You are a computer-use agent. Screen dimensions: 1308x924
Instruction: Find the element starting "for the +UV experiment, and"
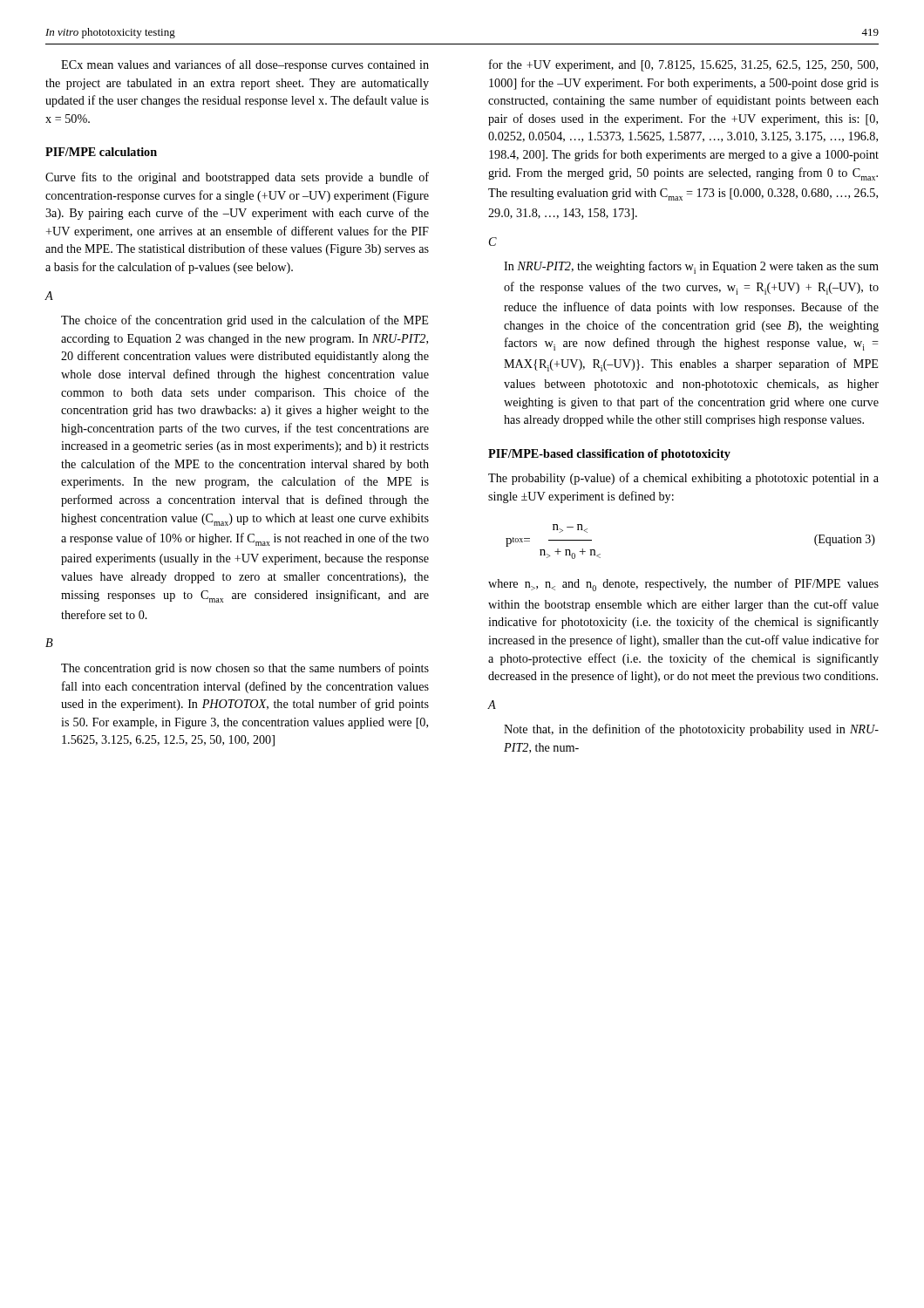point(683,139)
